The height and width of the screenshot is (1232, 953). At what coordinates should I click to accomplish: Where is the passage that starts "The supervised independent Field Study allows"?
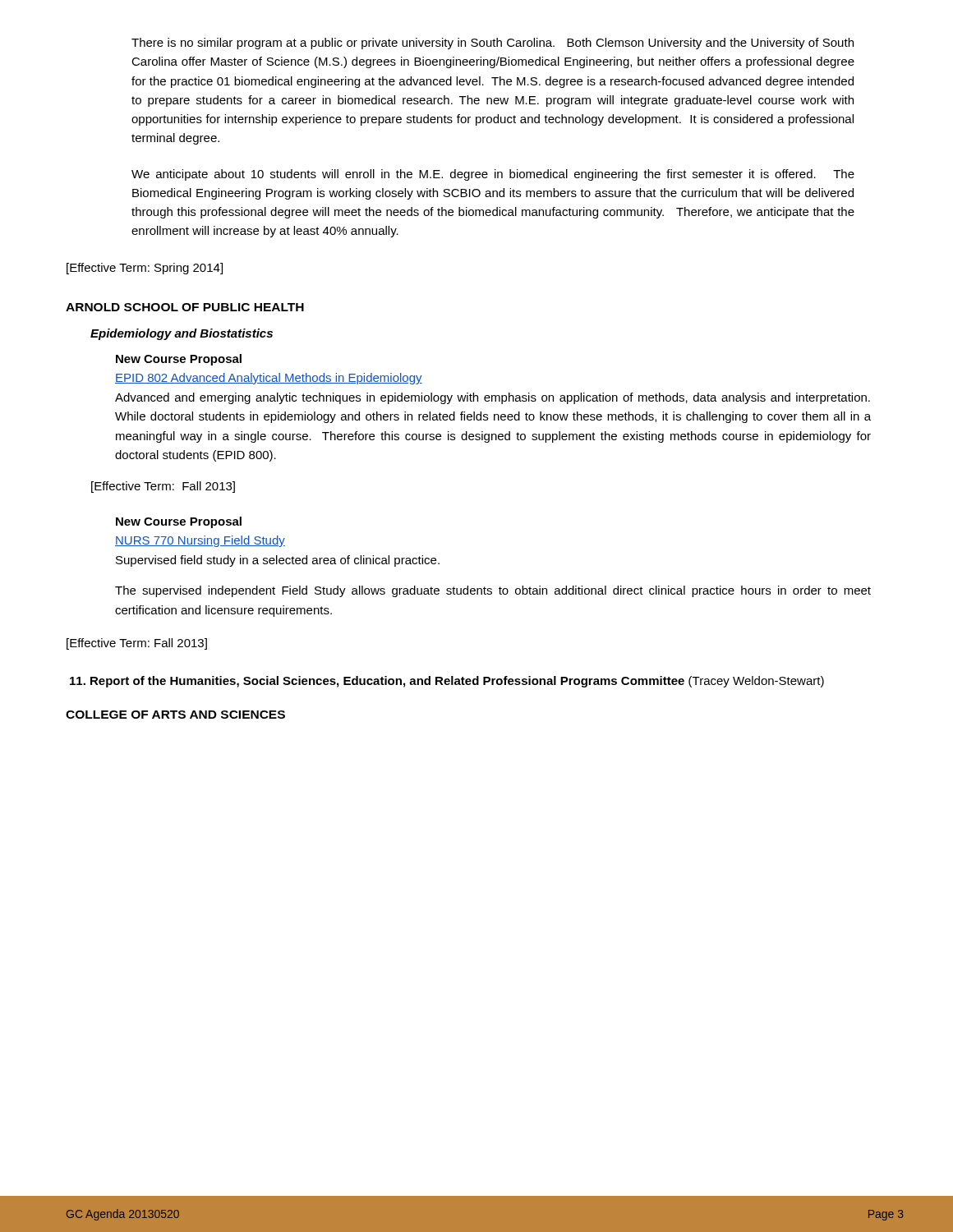point(493,600)
